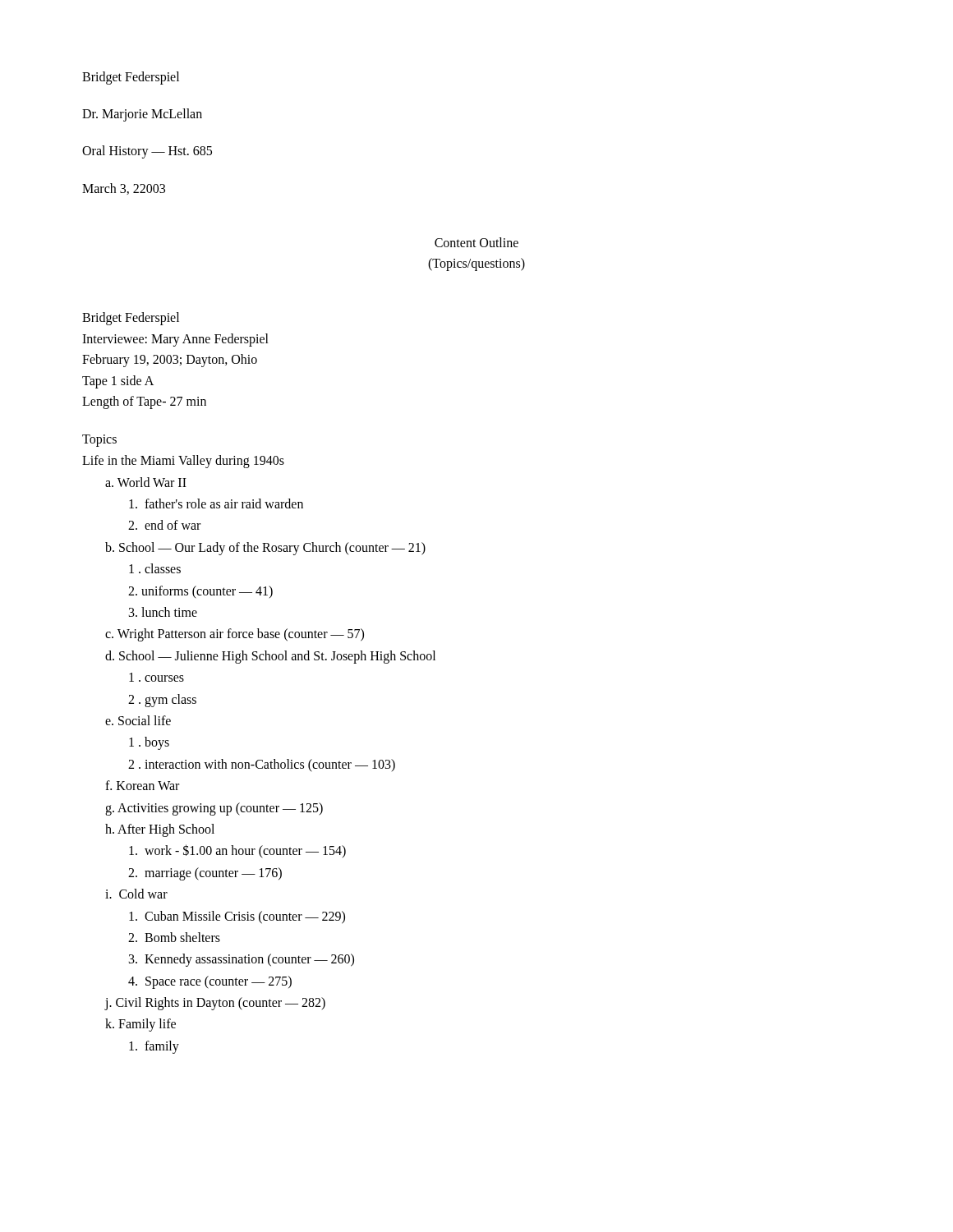Point to the text starting "2 . gym class"

pyautogui.click(x=162, y=699)
